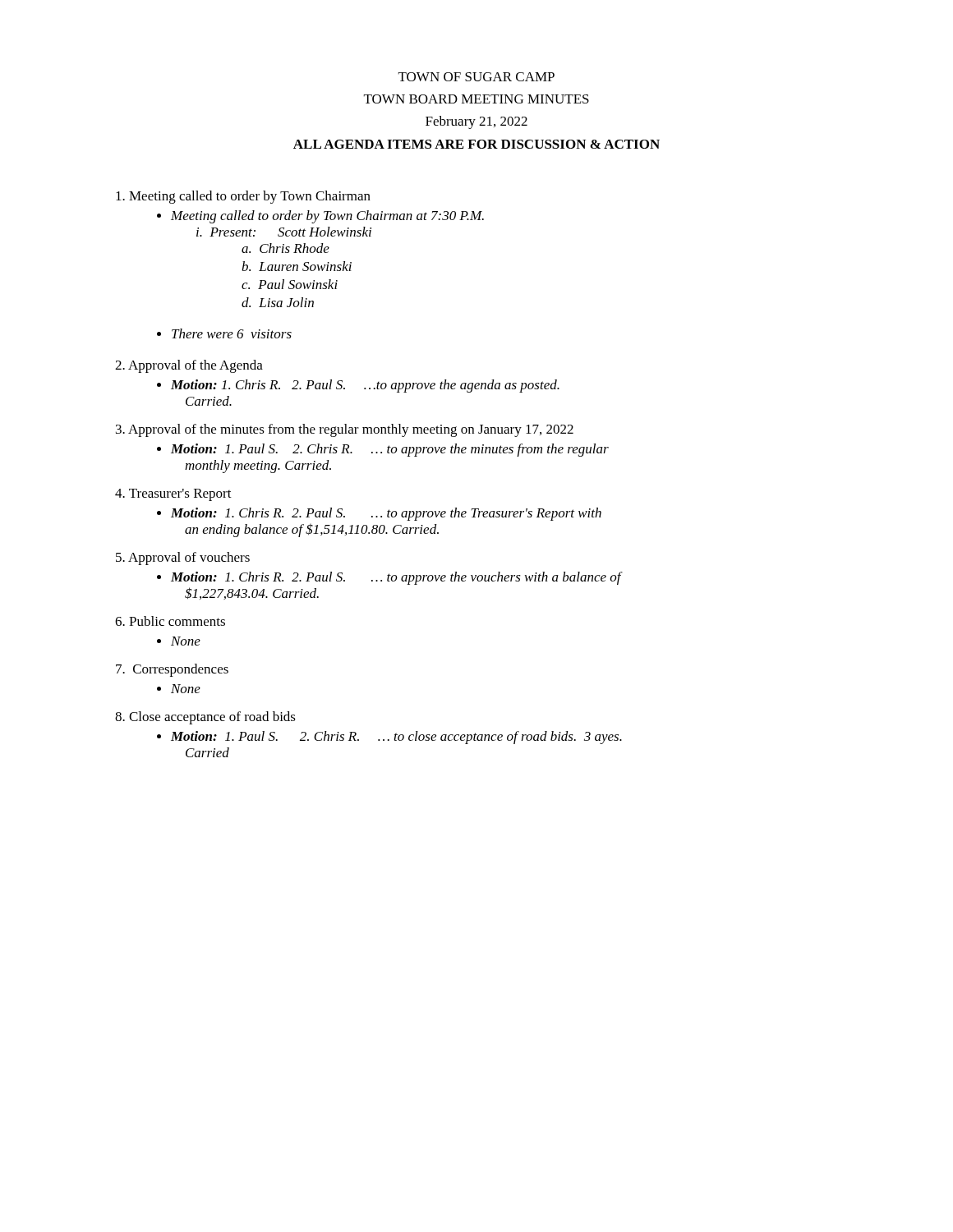The height and width of the screenshot is (1232, 953).
Task: Point to the region starting "Approval of the Agenda"
Action: (189, 365)
